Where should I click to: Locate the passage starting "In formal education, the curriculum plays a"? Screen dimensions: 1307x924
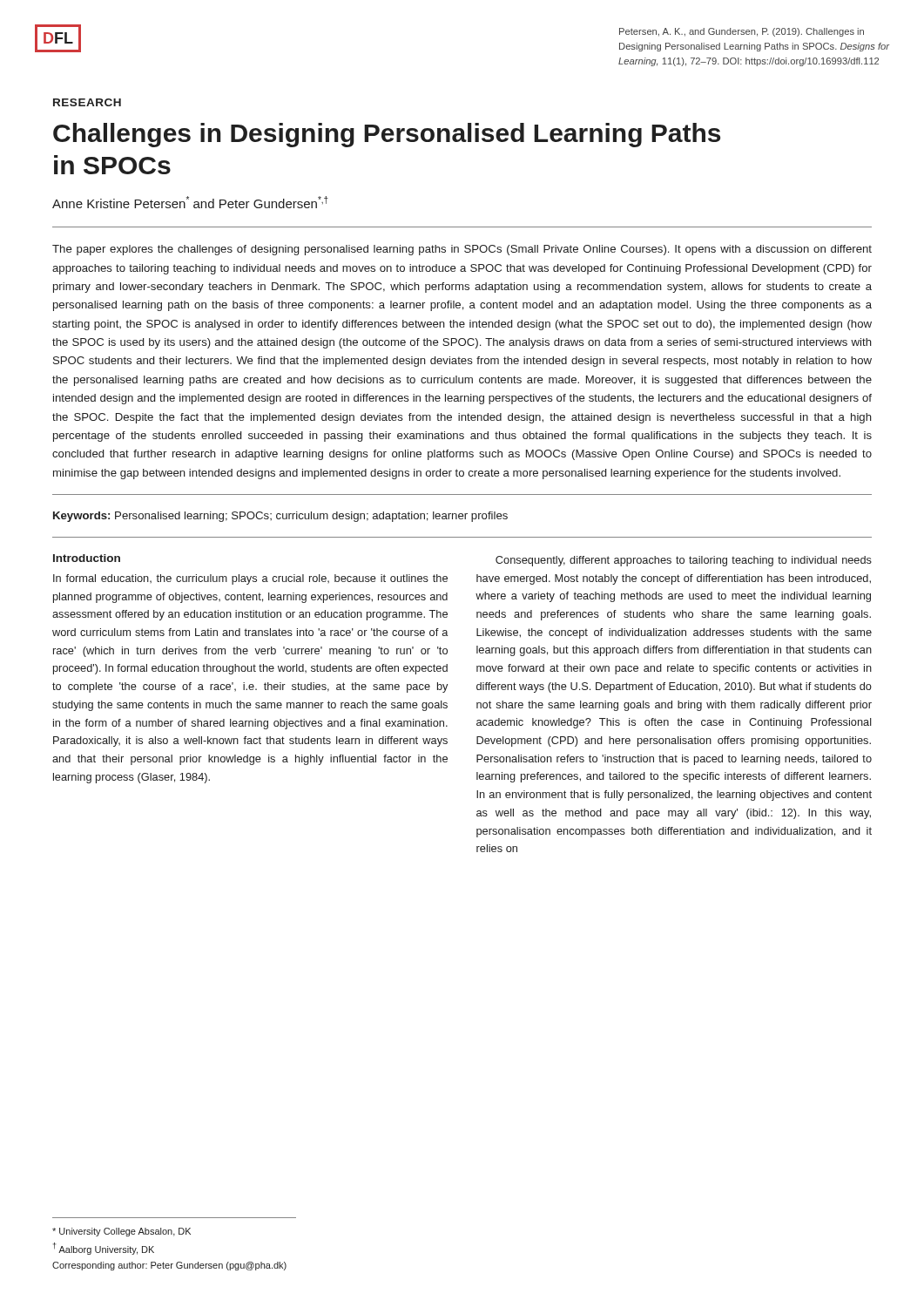250,677
